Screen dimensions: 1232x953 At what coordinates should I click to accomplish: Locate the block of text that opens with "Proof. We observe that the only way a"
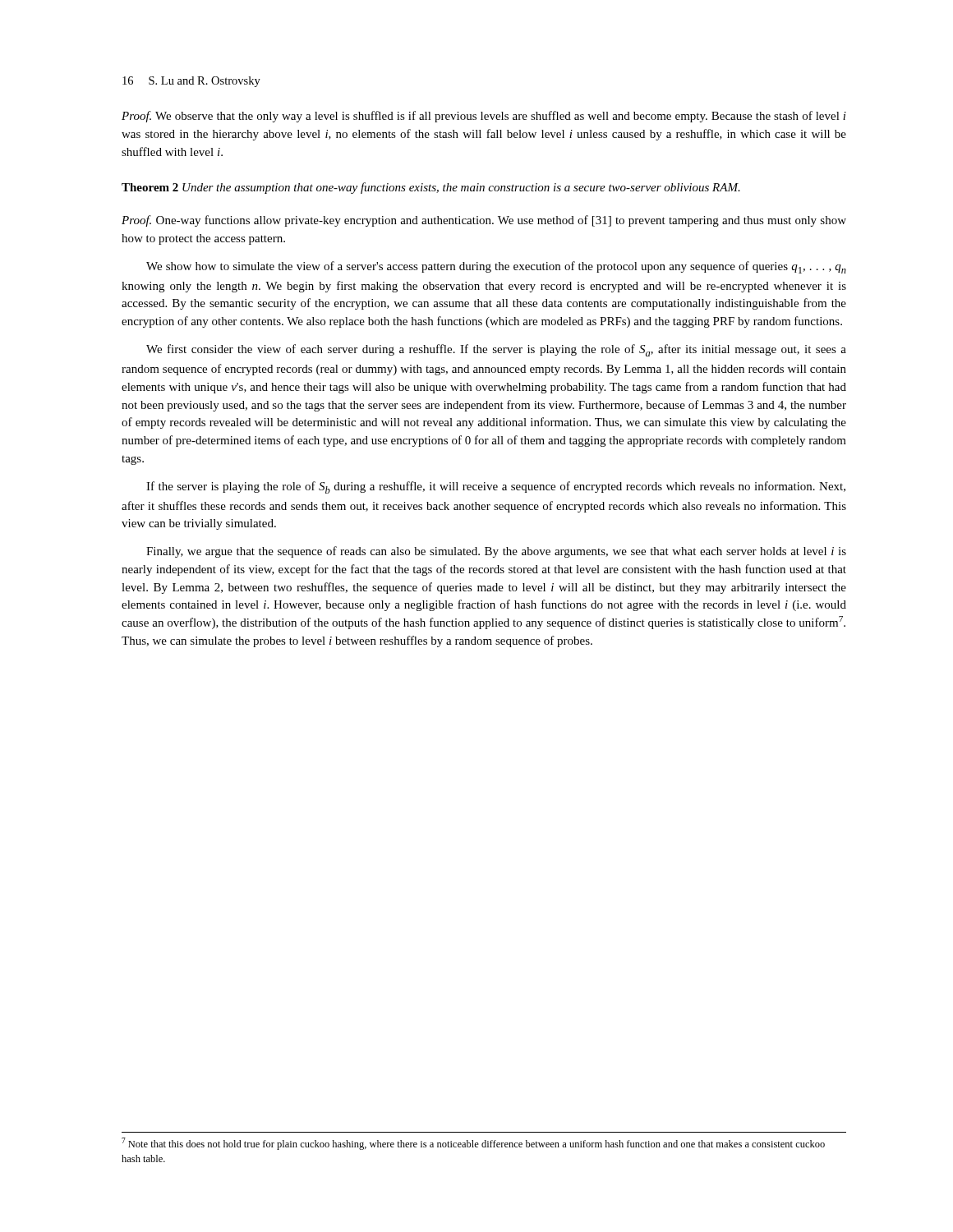pos(484,134)
